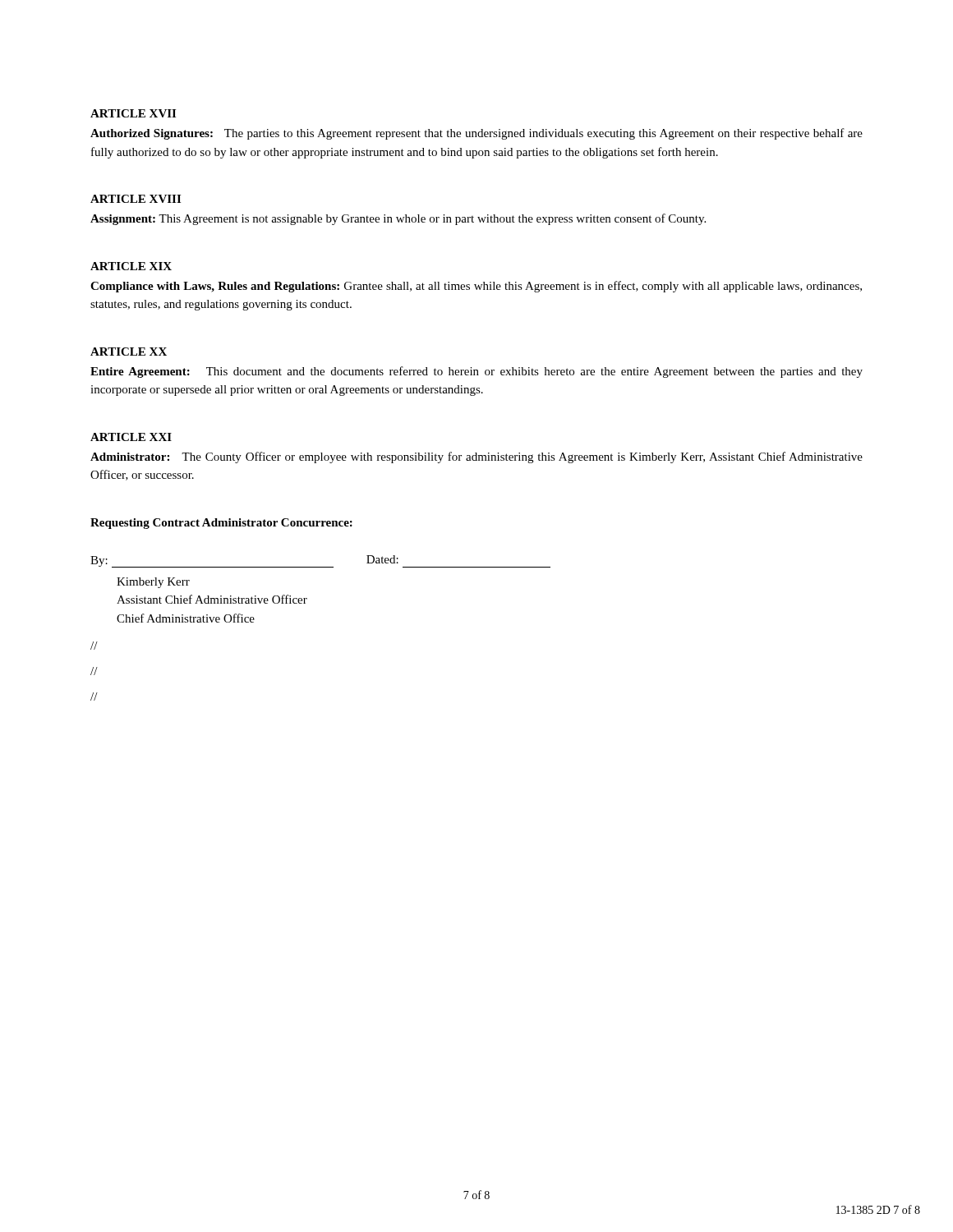This screenshot has height=1232, width=953.
Task: Locate the block starting "Authorized Signatures: The parties to"
Action: point(476,142)
